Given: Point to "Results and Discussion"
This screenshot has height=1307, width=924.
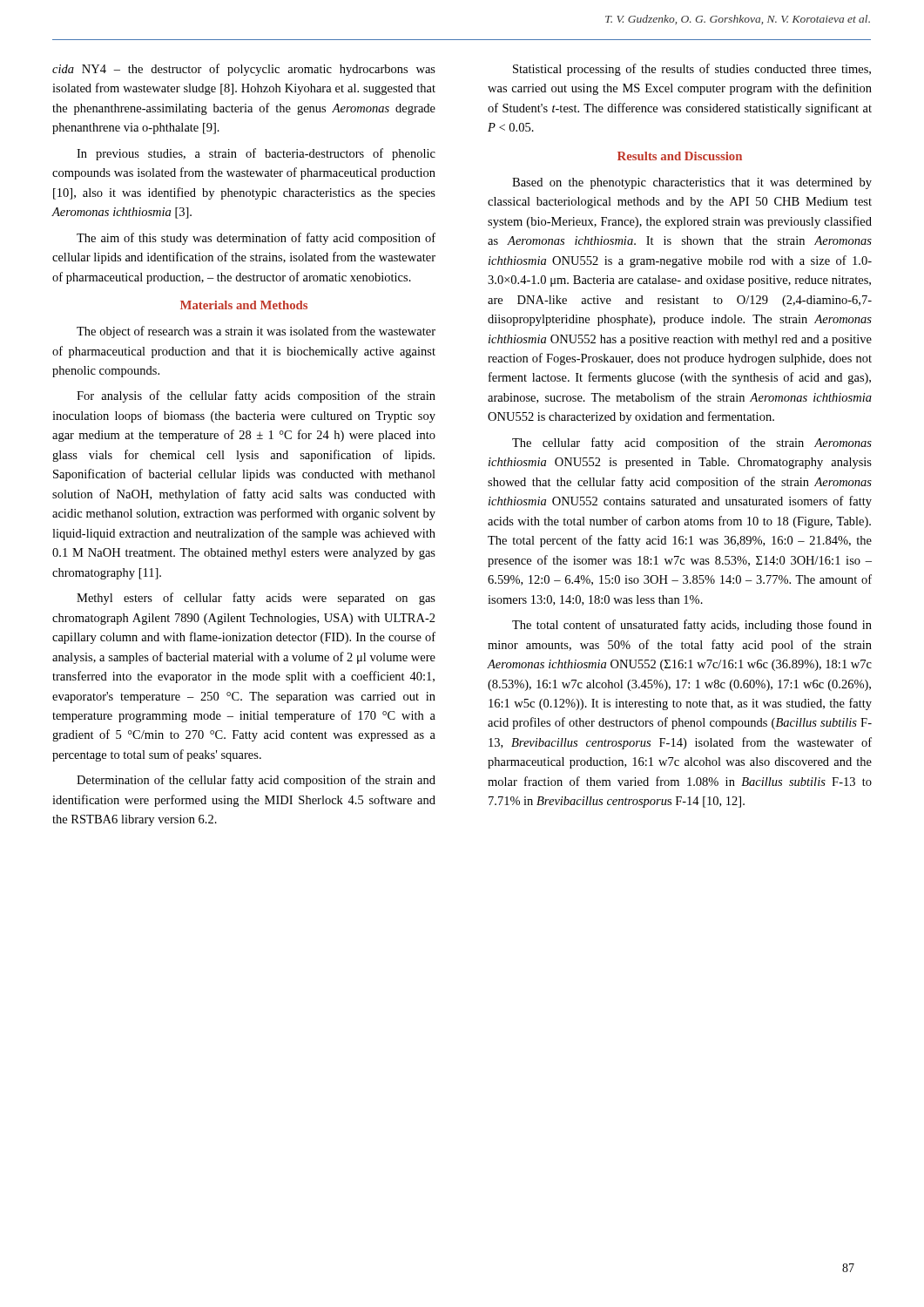Looking at the screenshot, I should pos(680,156).
